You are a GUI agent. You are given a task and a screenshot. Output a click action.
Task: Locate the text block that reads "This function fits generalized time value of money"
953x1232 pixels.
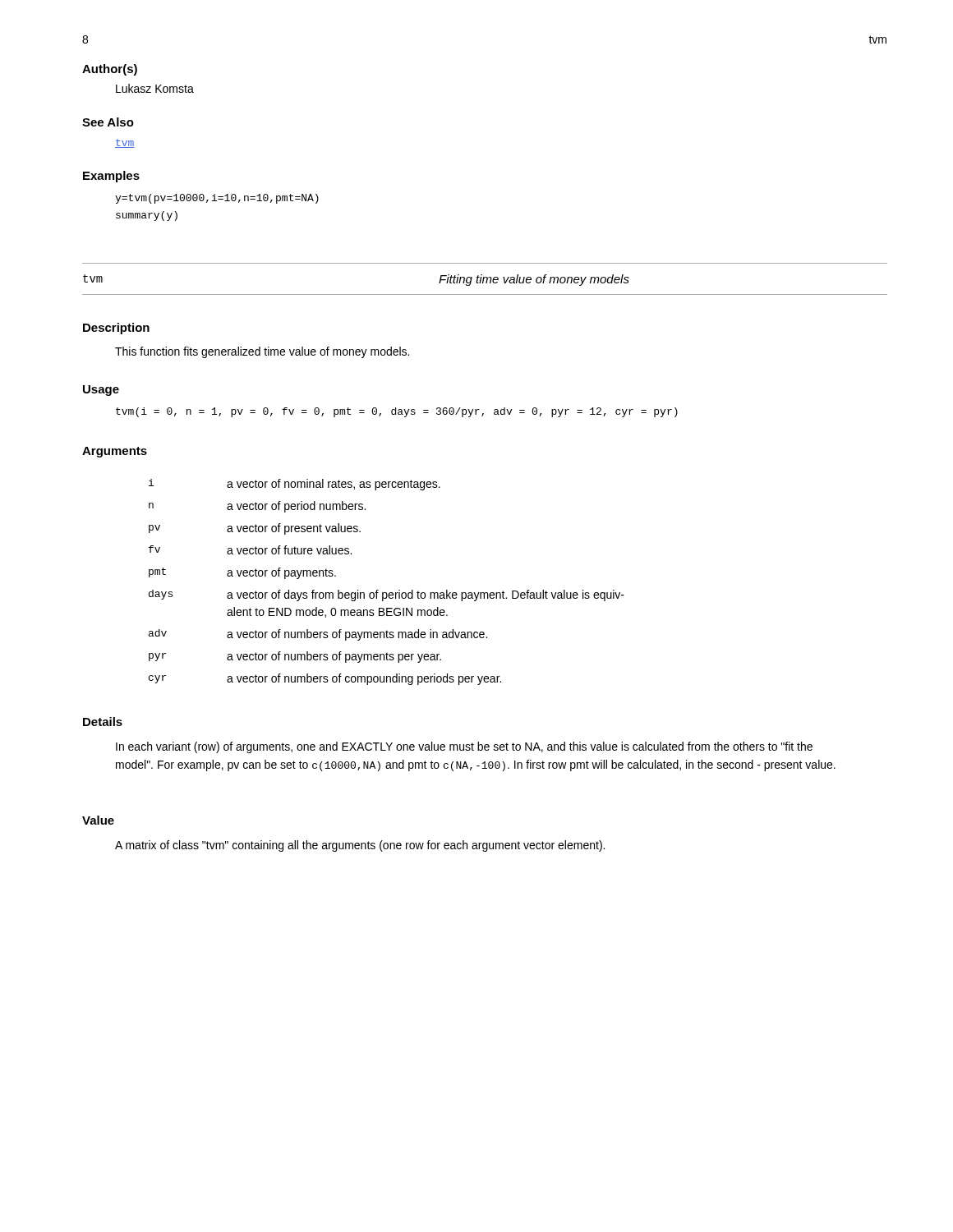click(x=263, y=352)
